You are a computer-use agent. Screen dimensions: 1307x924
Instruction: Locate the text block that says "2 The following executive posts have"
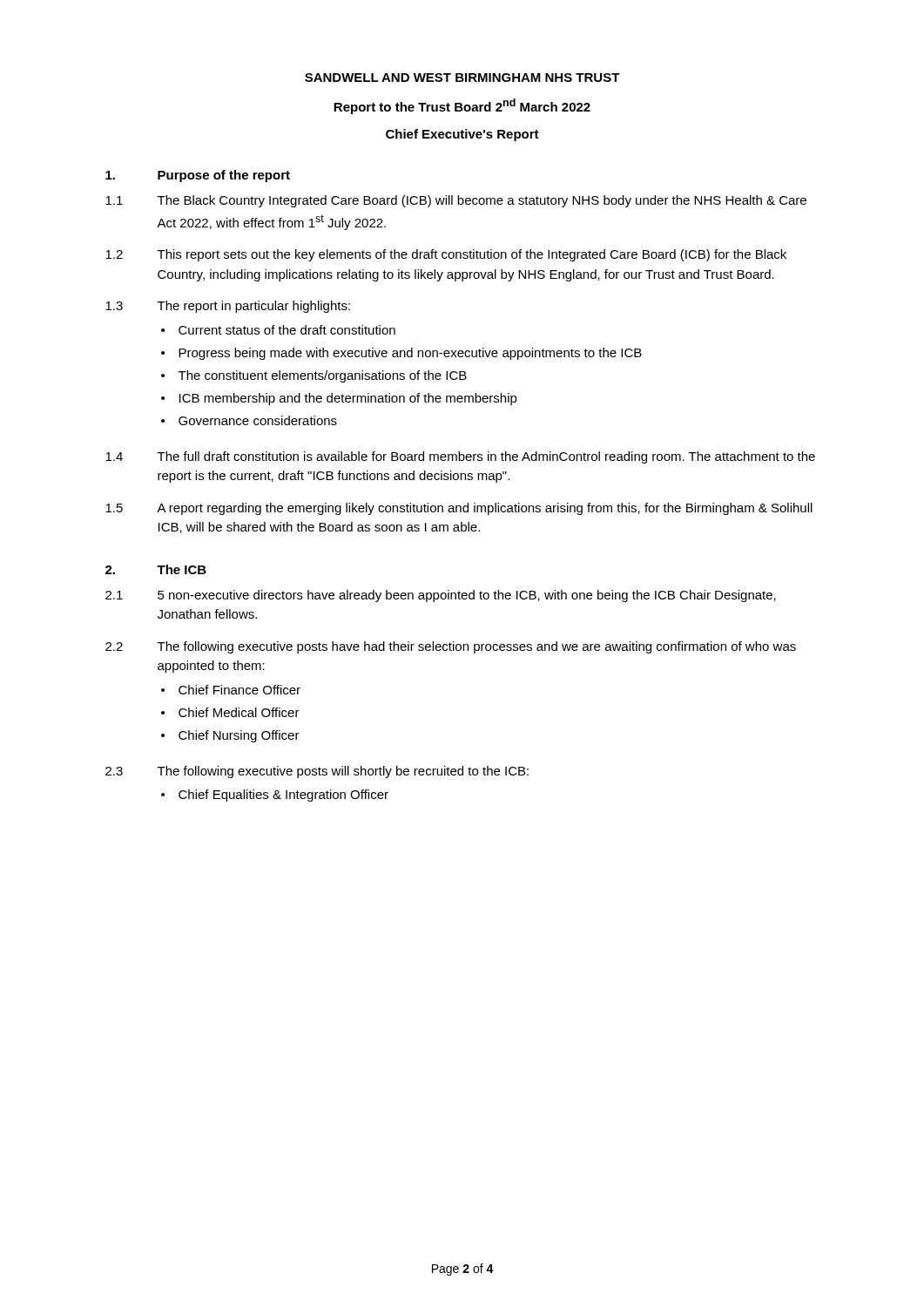(451, 647)
